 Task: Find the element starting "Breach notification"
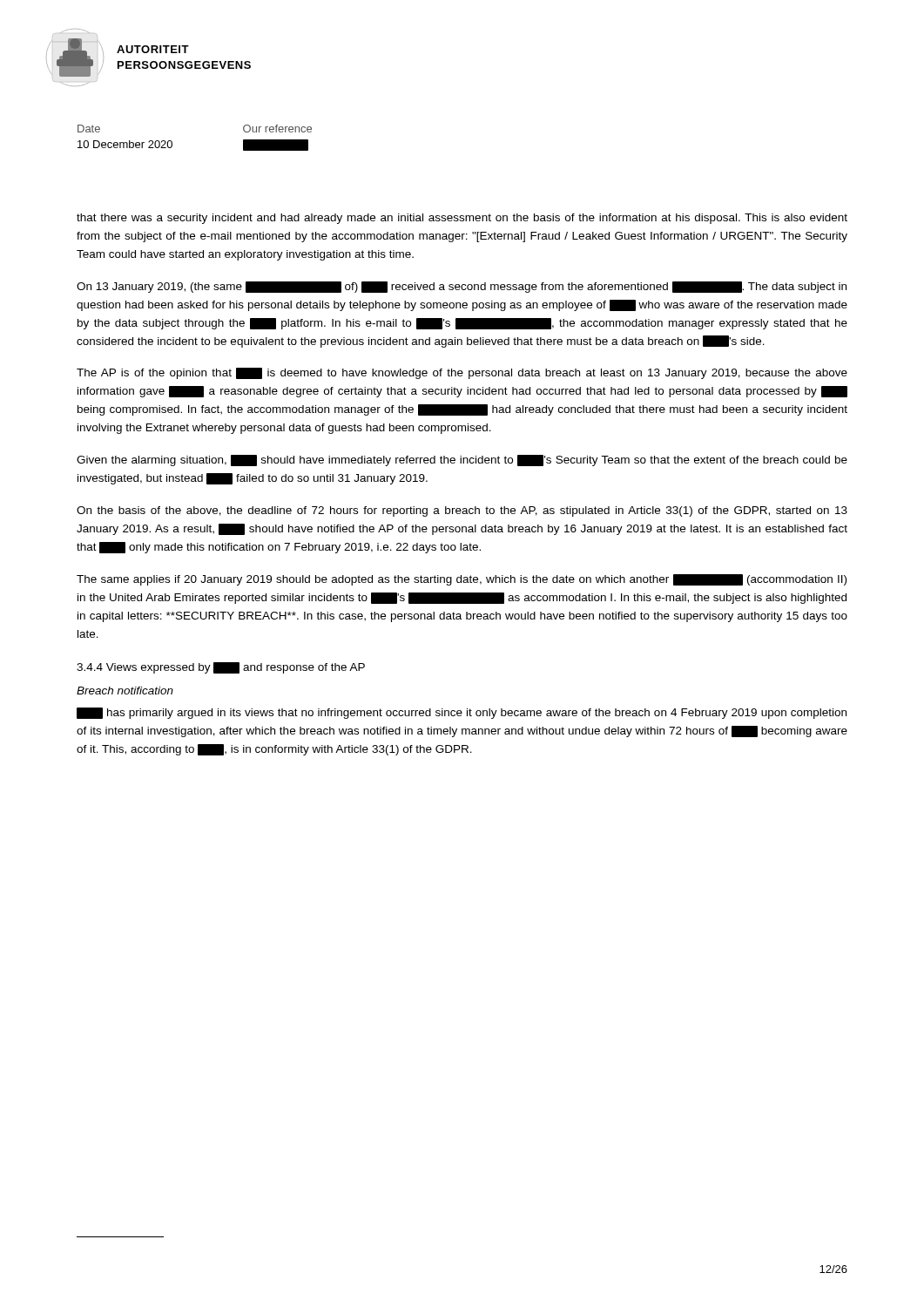(x=125, y=691)
